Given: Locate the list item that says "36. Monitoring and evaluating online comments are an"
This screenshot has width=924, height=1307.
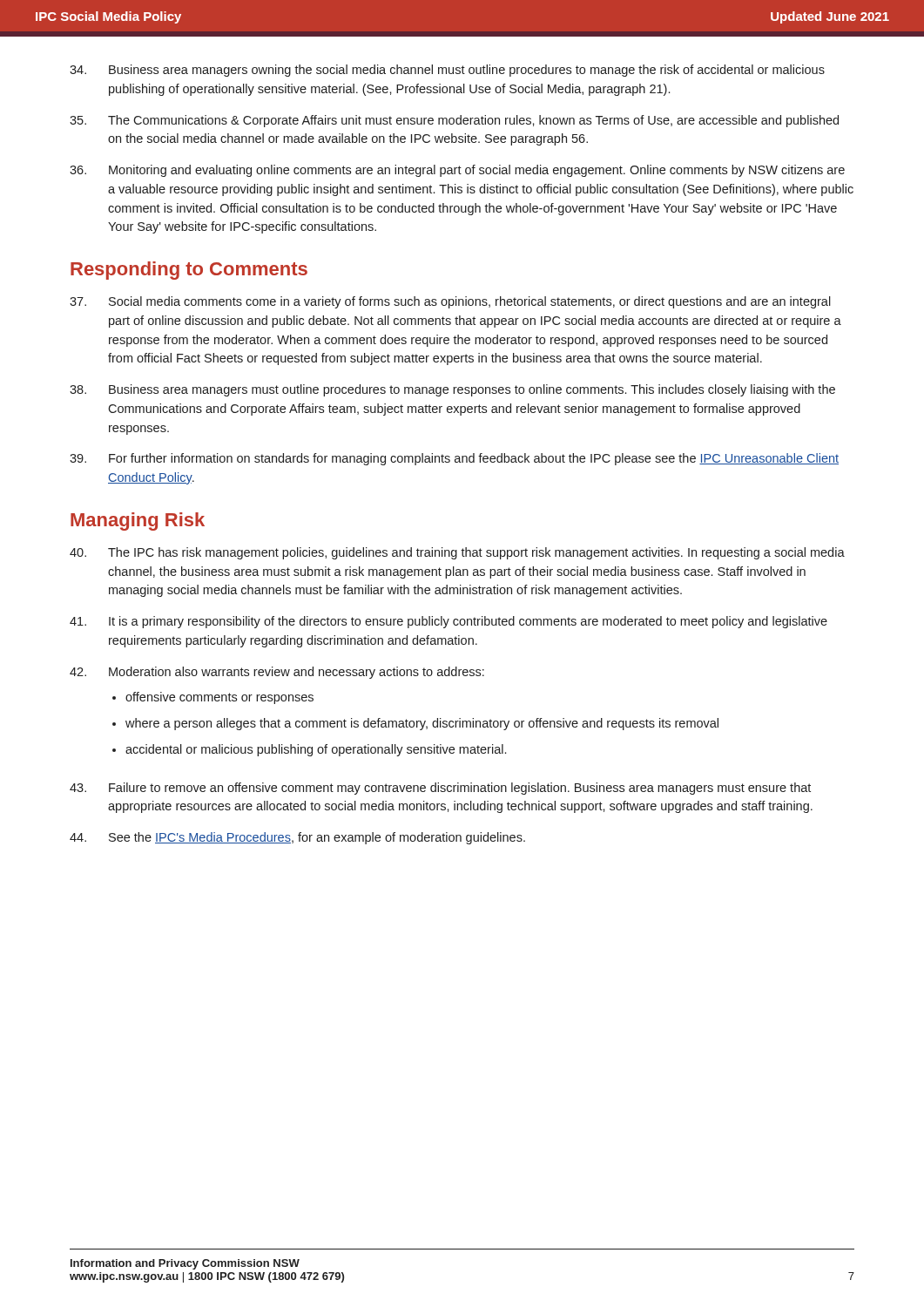Looking at the screenshot, I should (462, 199).
